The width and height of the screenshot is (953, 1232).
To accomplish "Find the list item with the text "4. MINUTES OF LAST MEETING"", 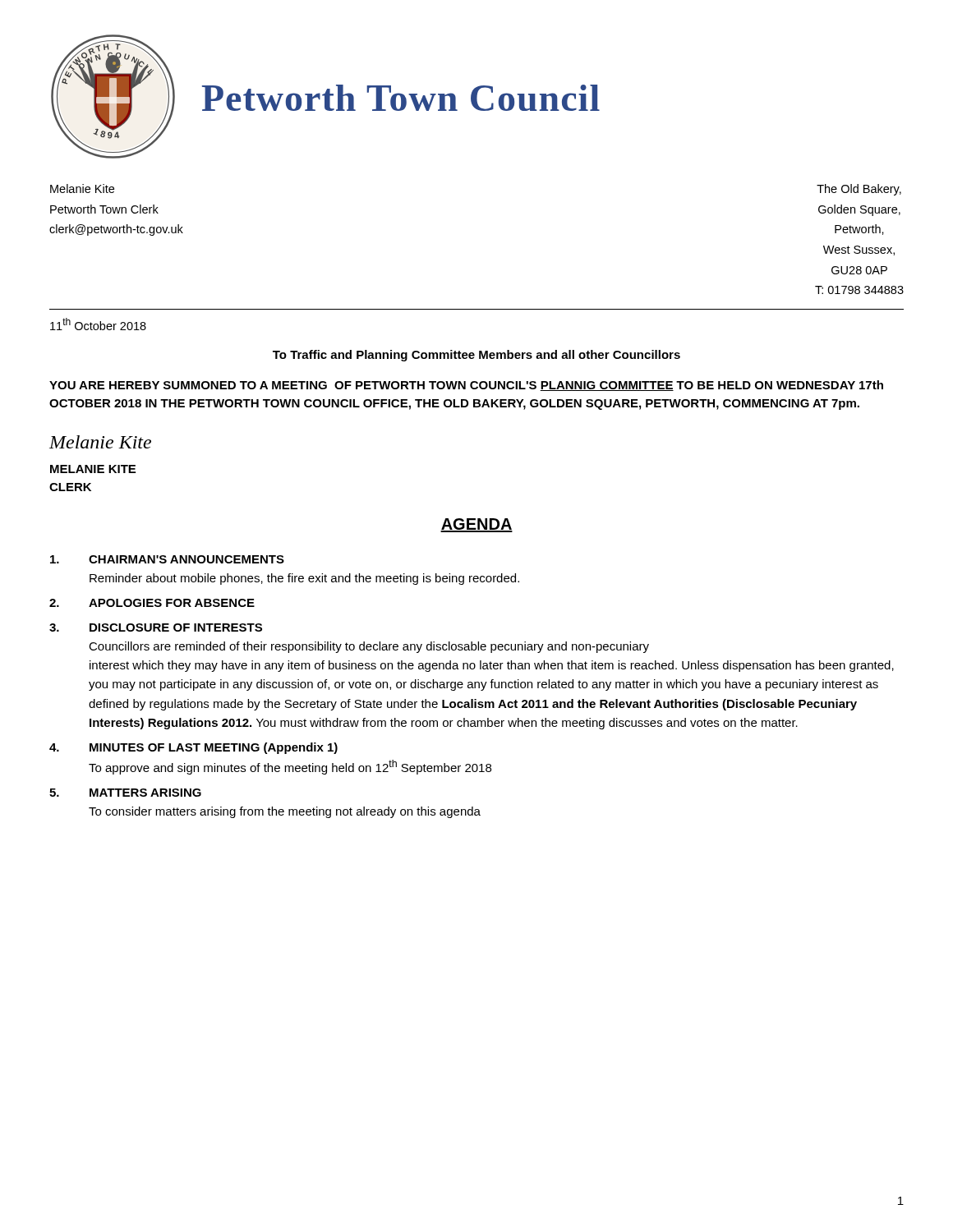I will coord(476,759).
